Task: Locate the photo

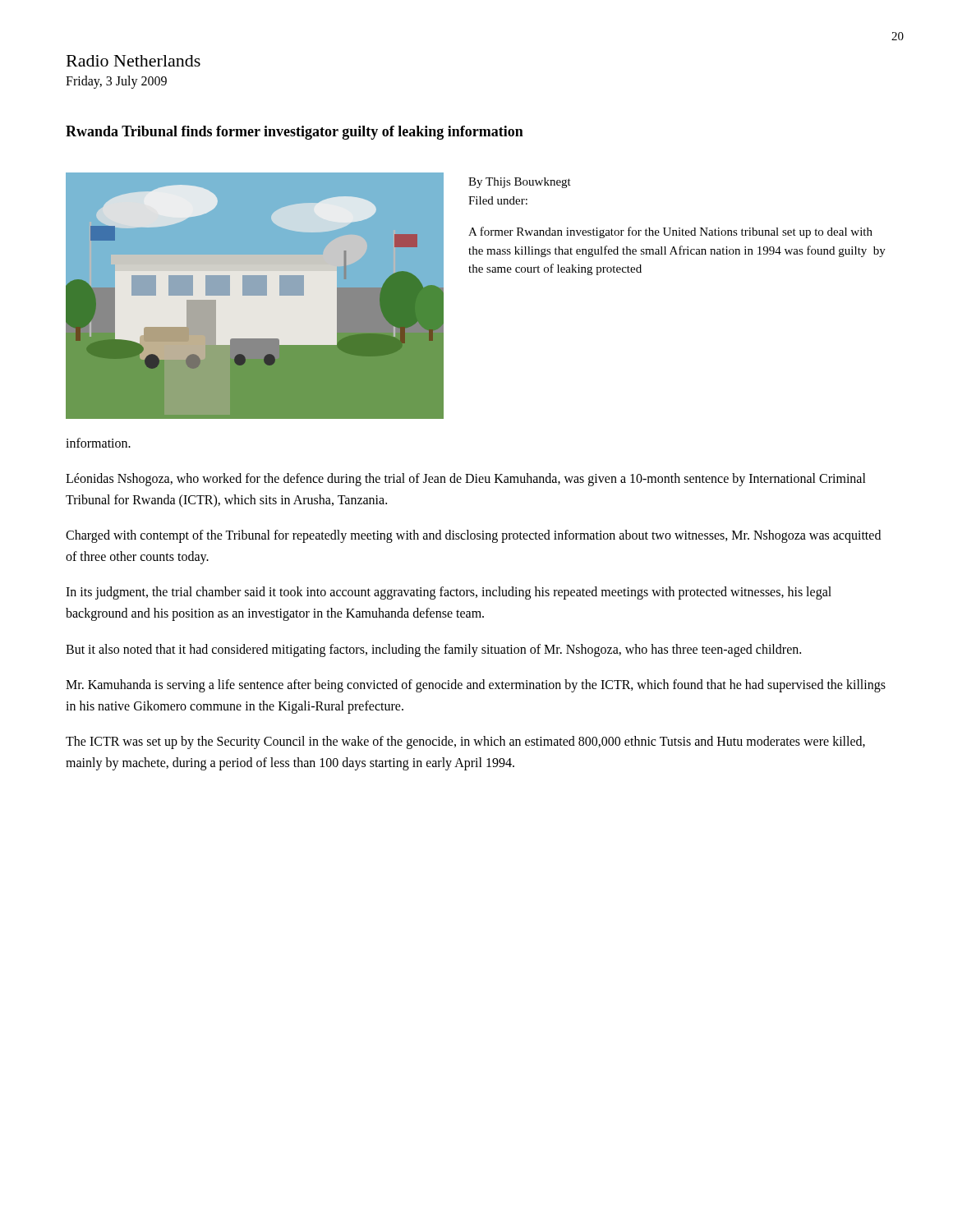Action: pyautogui.click(x=255, y=296)
